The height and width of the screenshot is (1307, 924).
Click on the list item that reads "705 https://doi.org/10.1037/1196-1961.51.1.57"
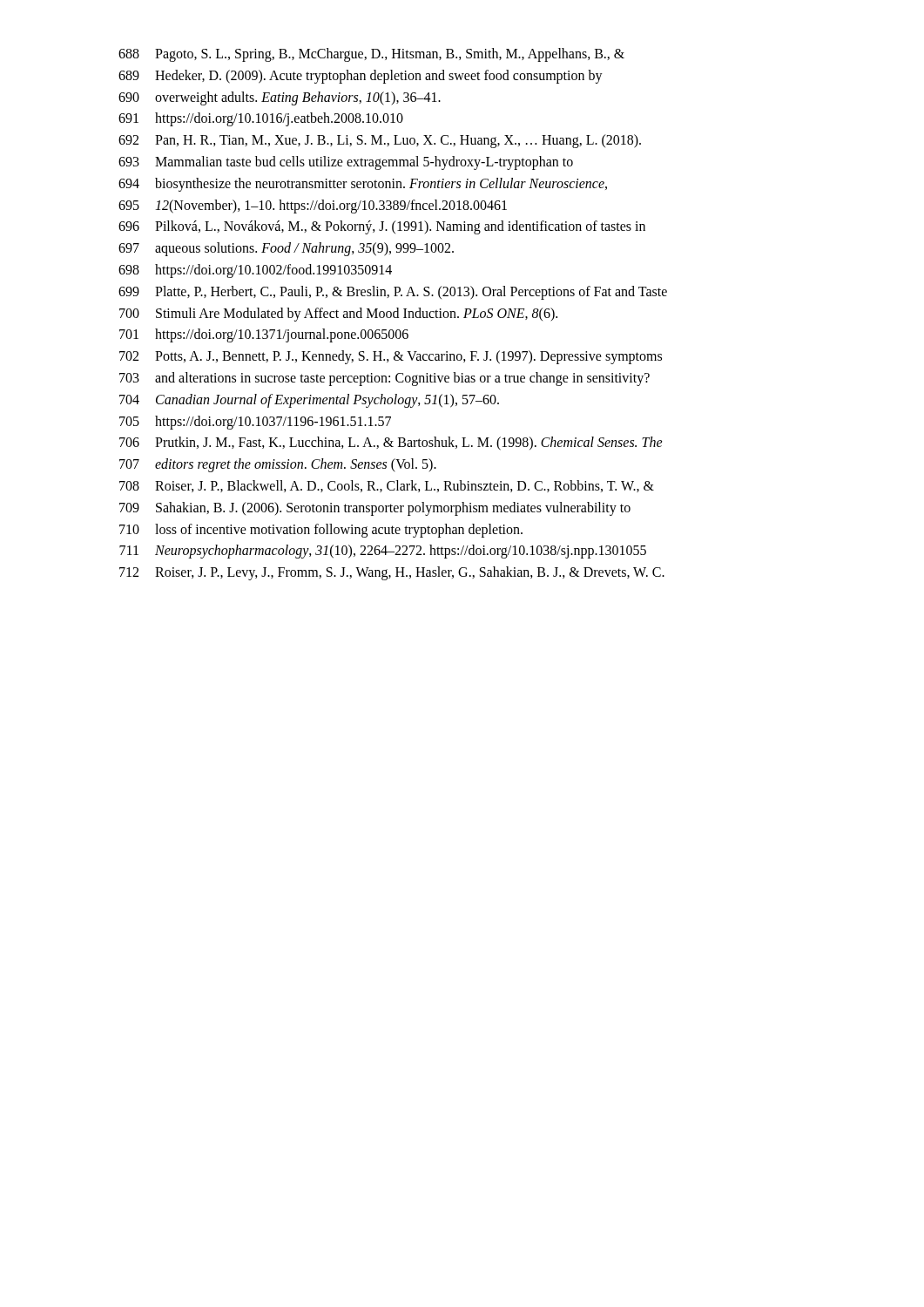click(255, 423)
